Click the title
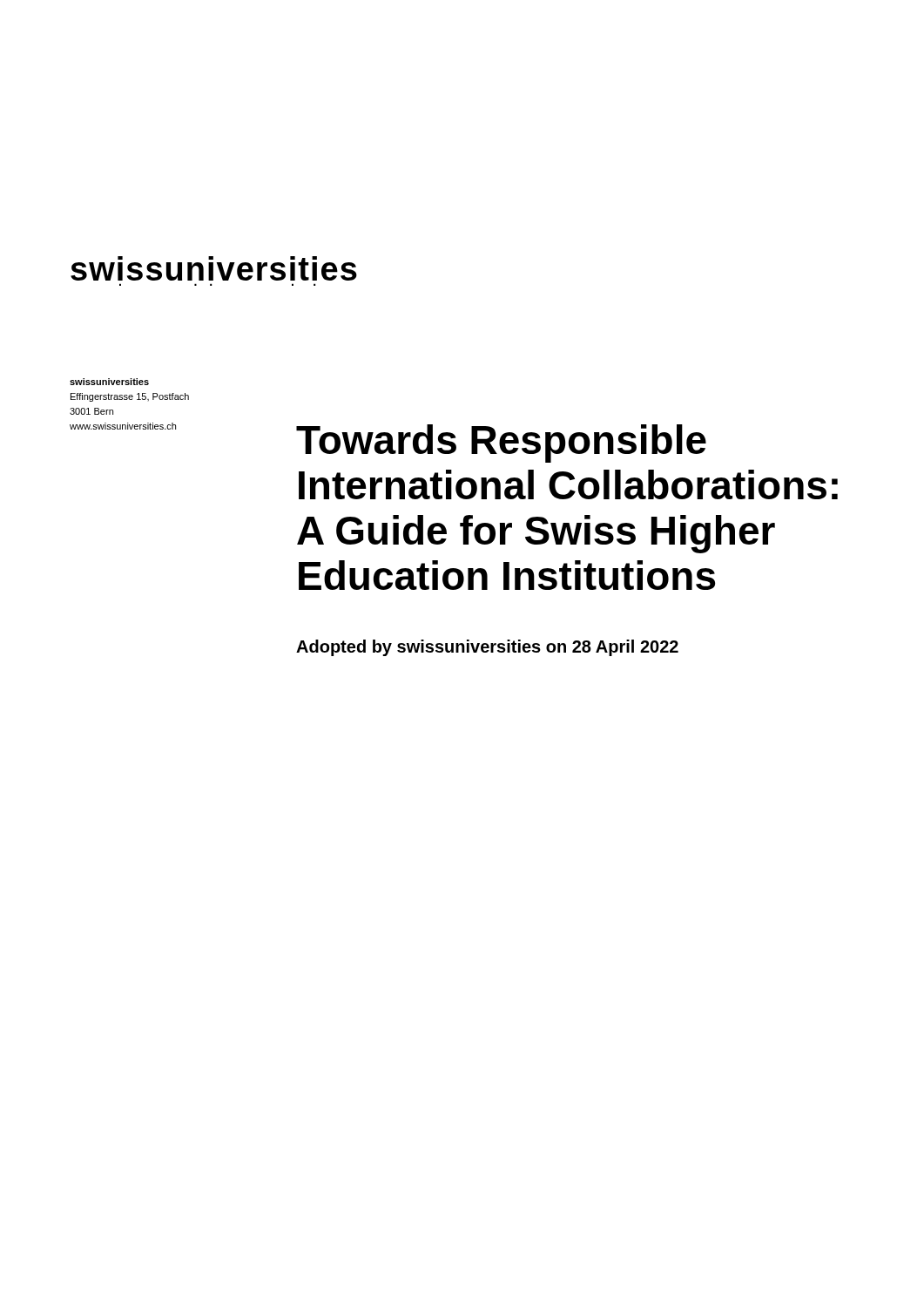The image size is (924, 1307). click(575, 538)
